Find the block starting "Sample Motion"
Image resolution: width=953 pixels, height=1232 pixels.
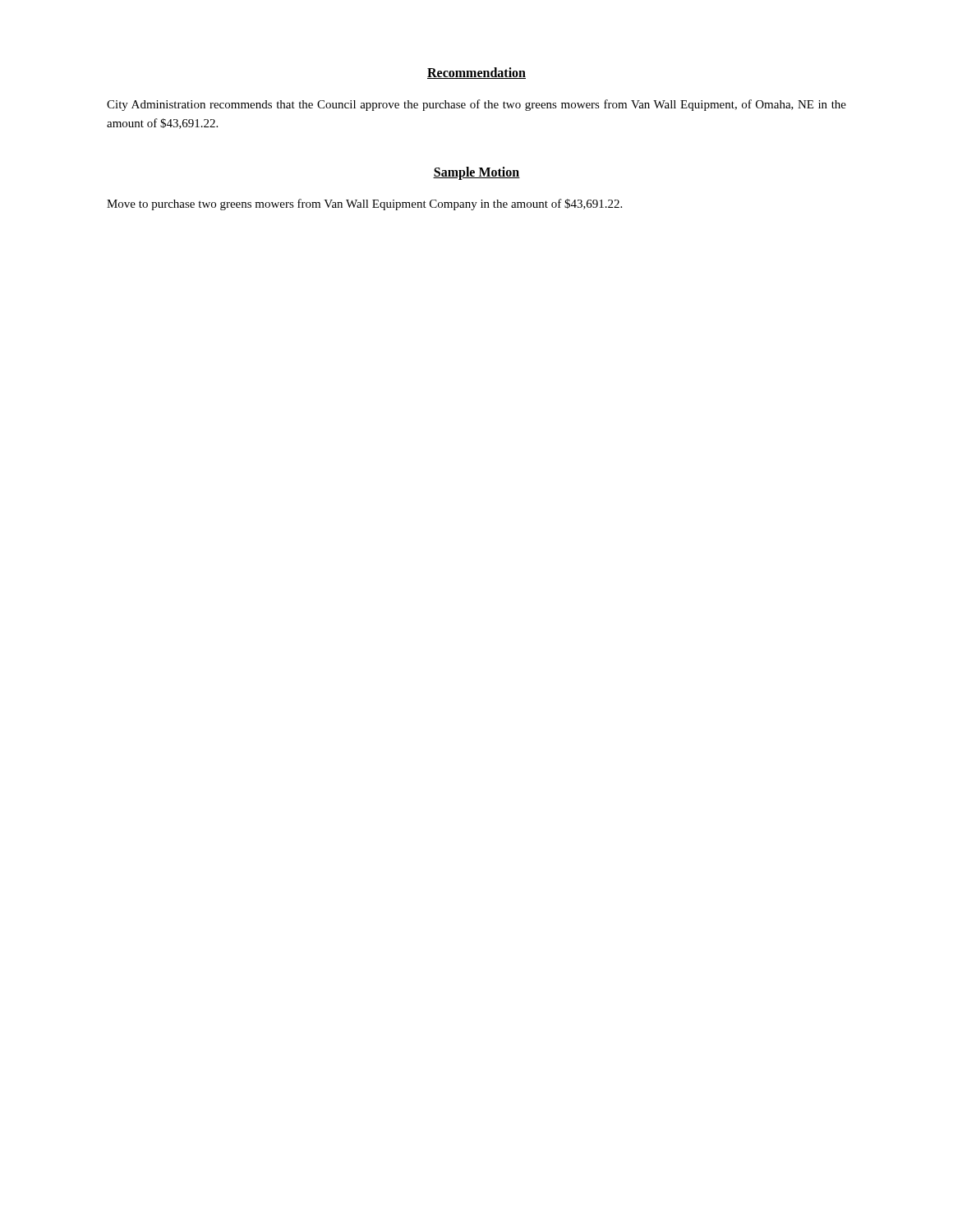(476, 172)
